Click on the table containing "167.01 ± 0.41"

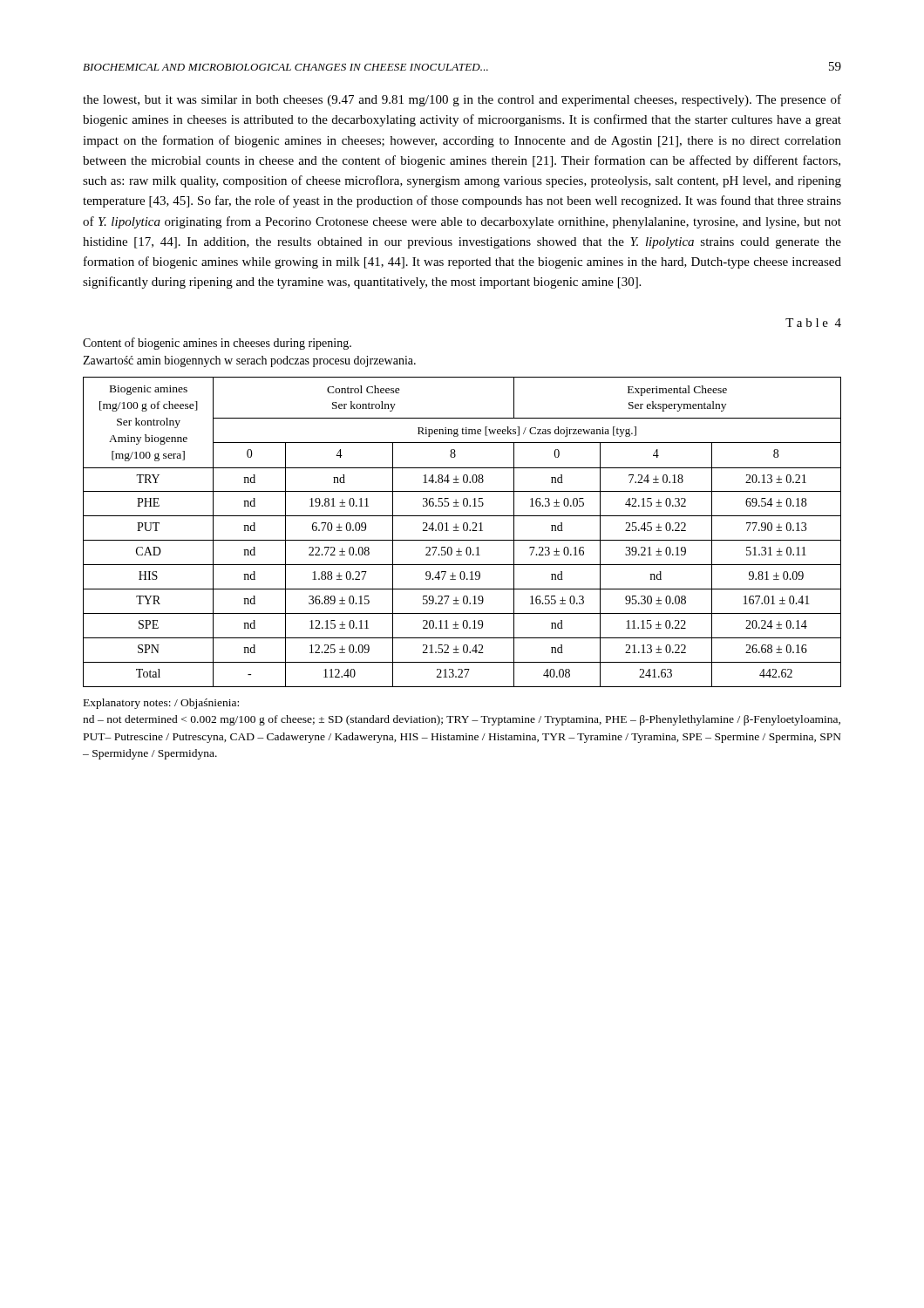click(x=462, y=532)
